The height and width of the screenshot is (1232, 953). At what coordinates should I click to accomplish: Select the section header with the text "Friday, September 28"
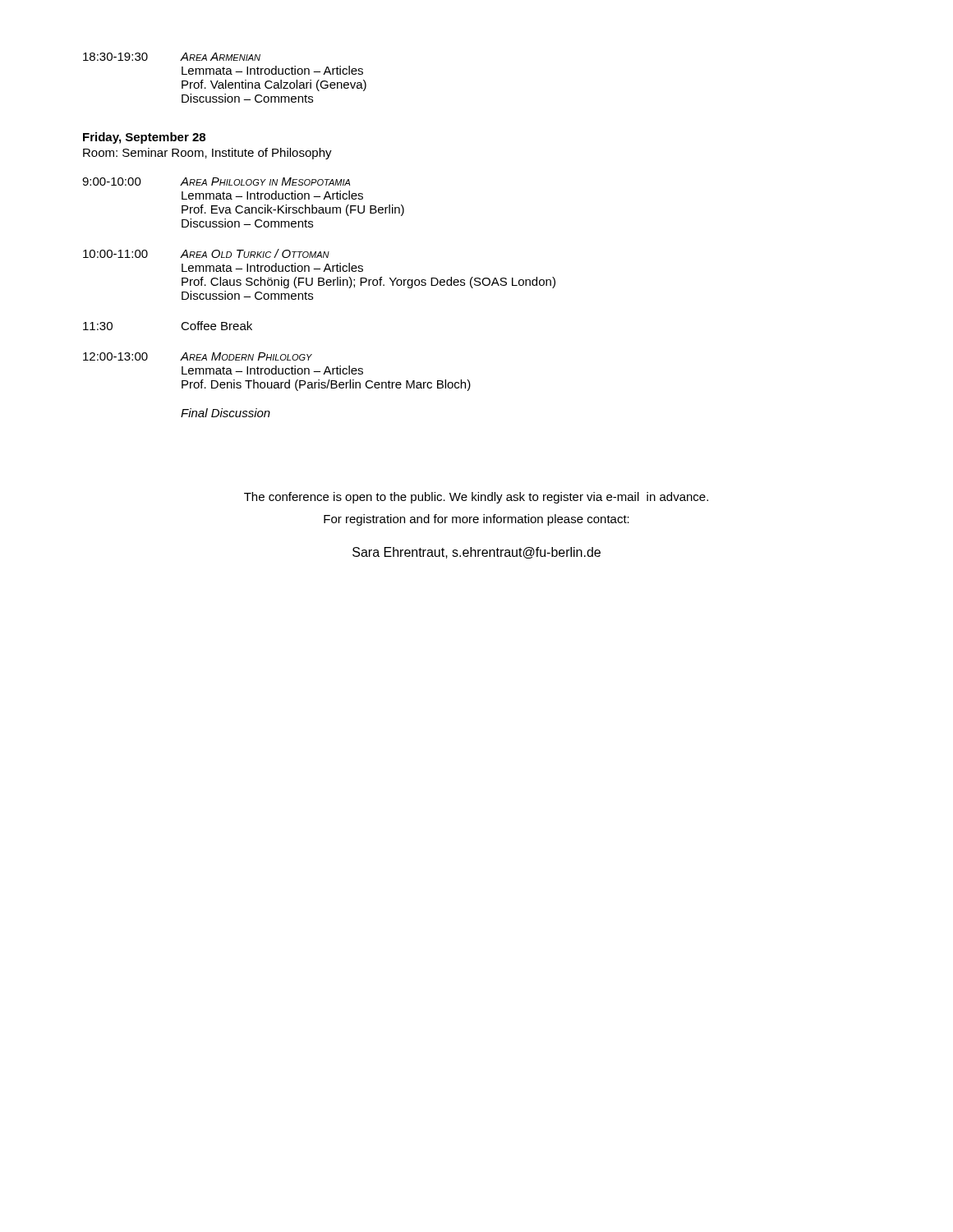[x=144, y=137]
